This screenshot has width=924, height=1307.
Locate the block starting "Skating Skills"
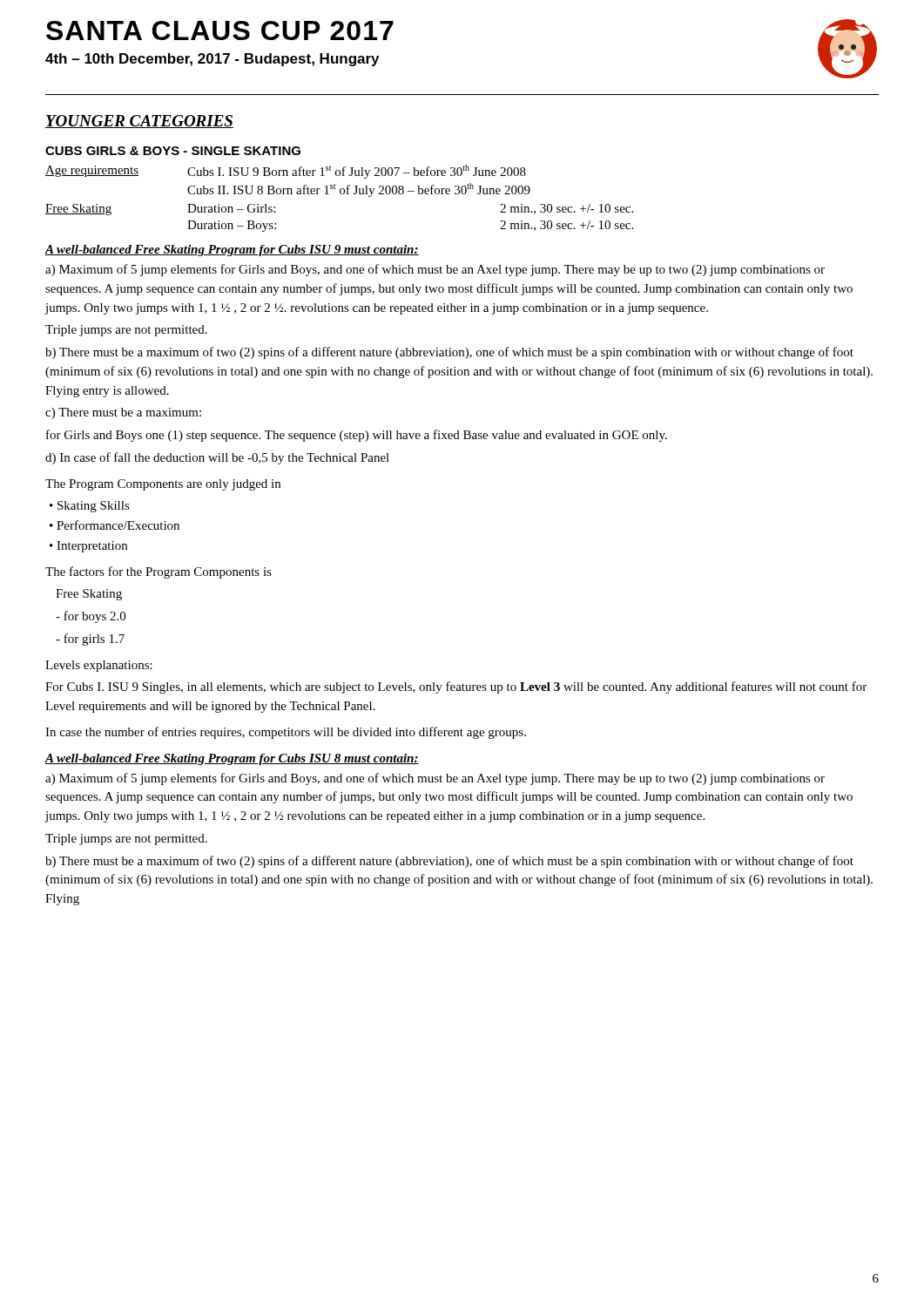coord(93,506)
